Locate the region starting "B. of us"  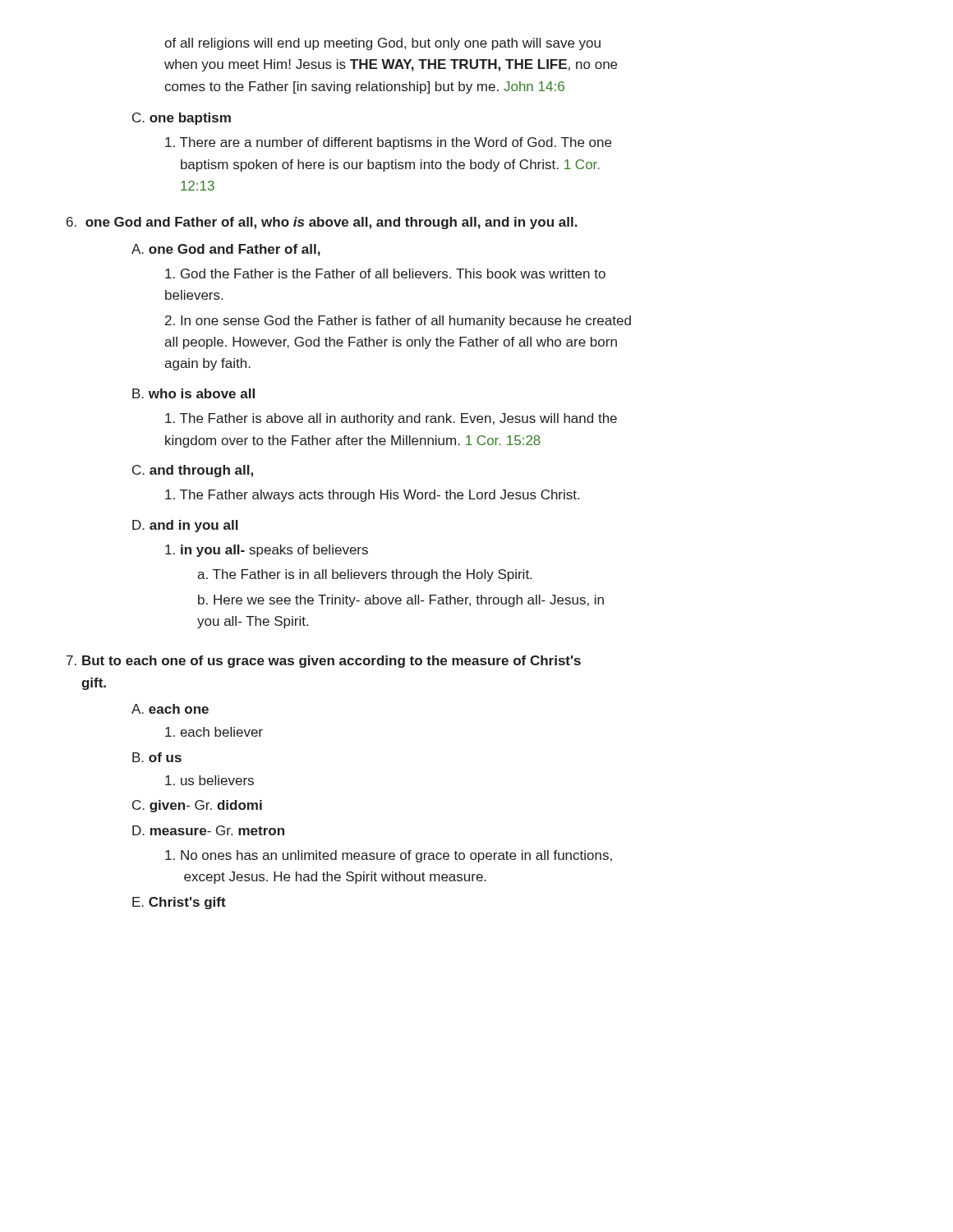tap(157, 757)
